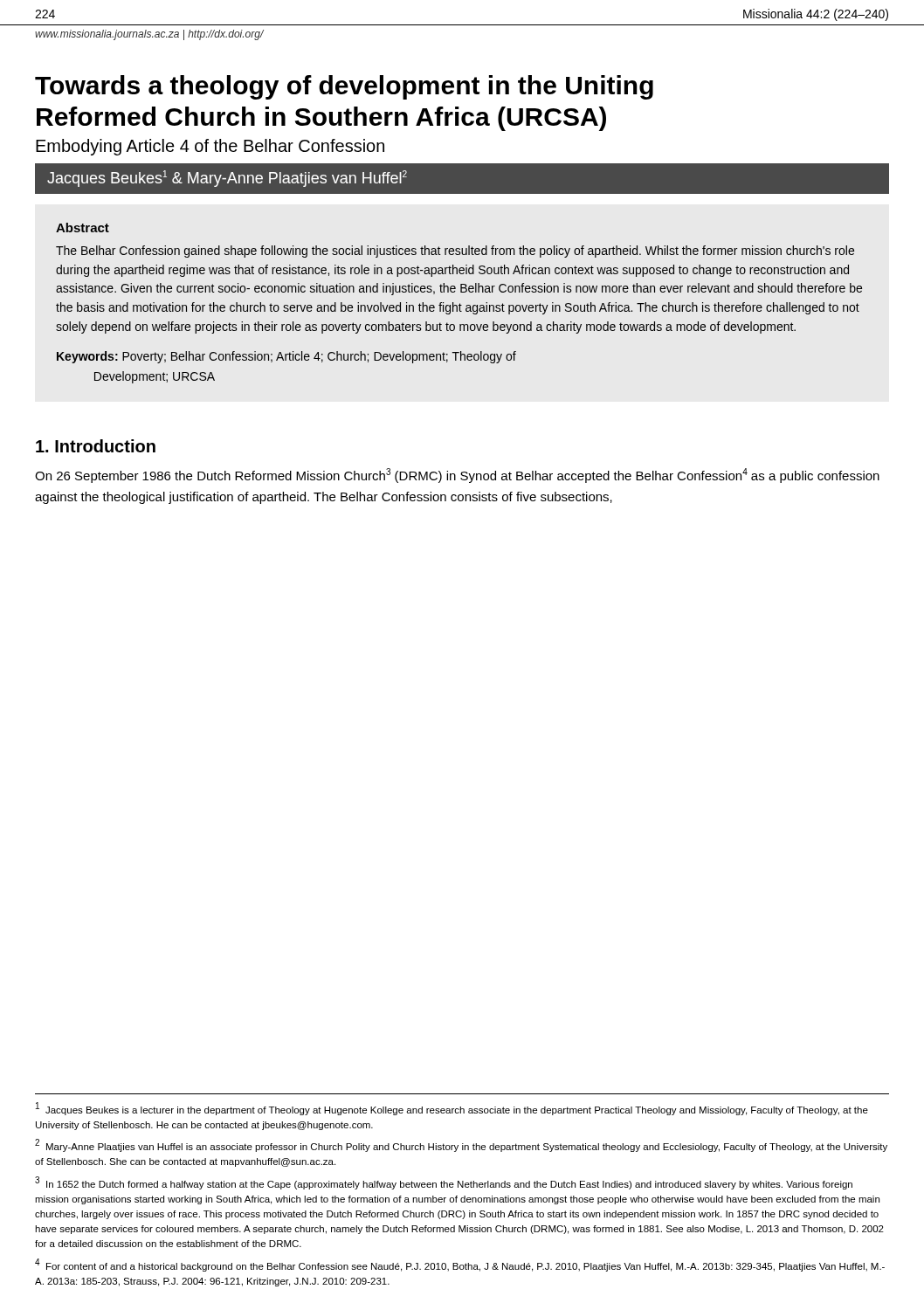
Task: Click on the block starting "The Belhar Confession gained shape following"
Action: (x=459, y=289)
